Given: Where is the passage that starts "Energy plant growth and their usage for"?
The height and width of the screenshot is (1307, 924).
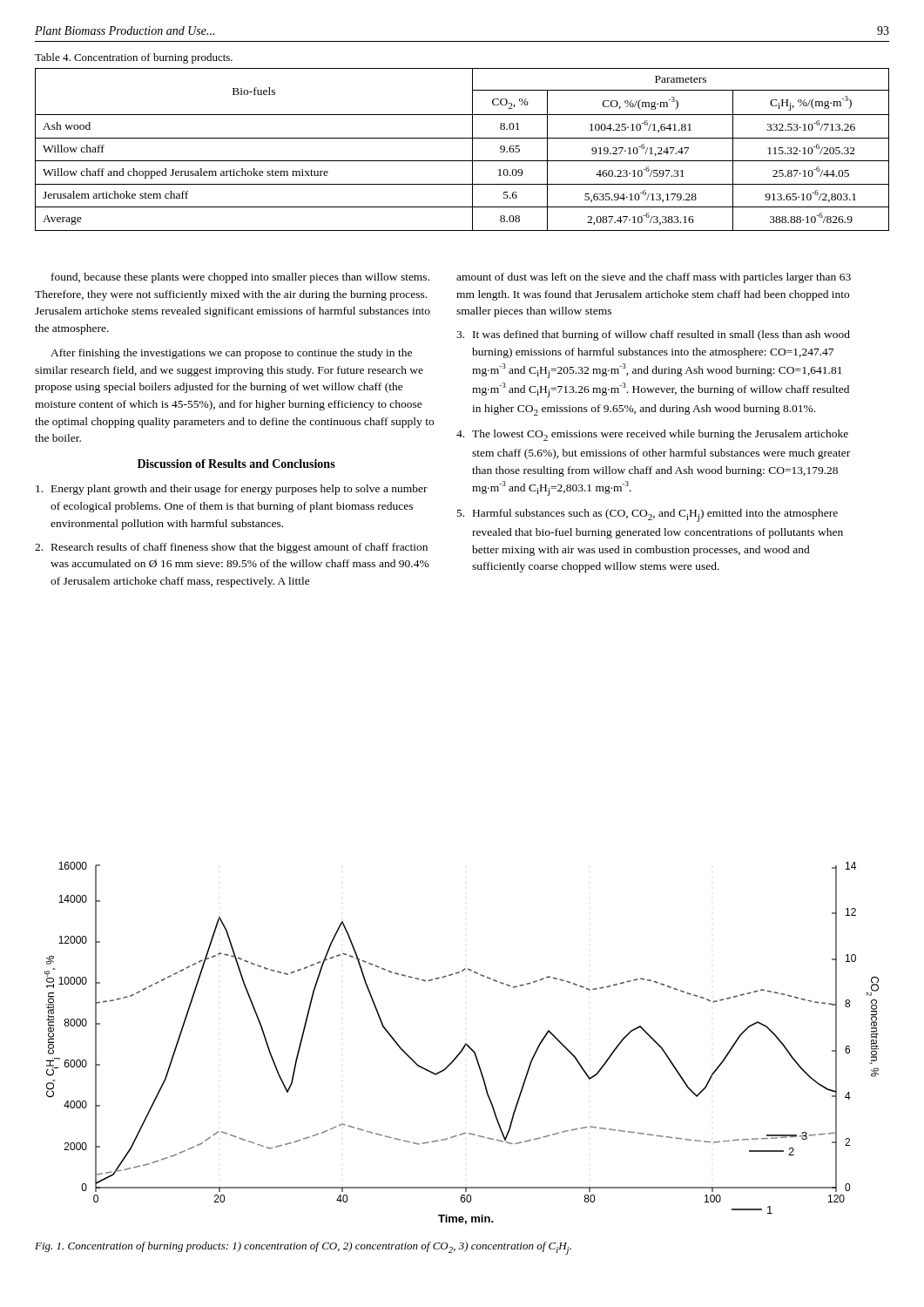Looking at the screenshot, I should pos(236,506).
